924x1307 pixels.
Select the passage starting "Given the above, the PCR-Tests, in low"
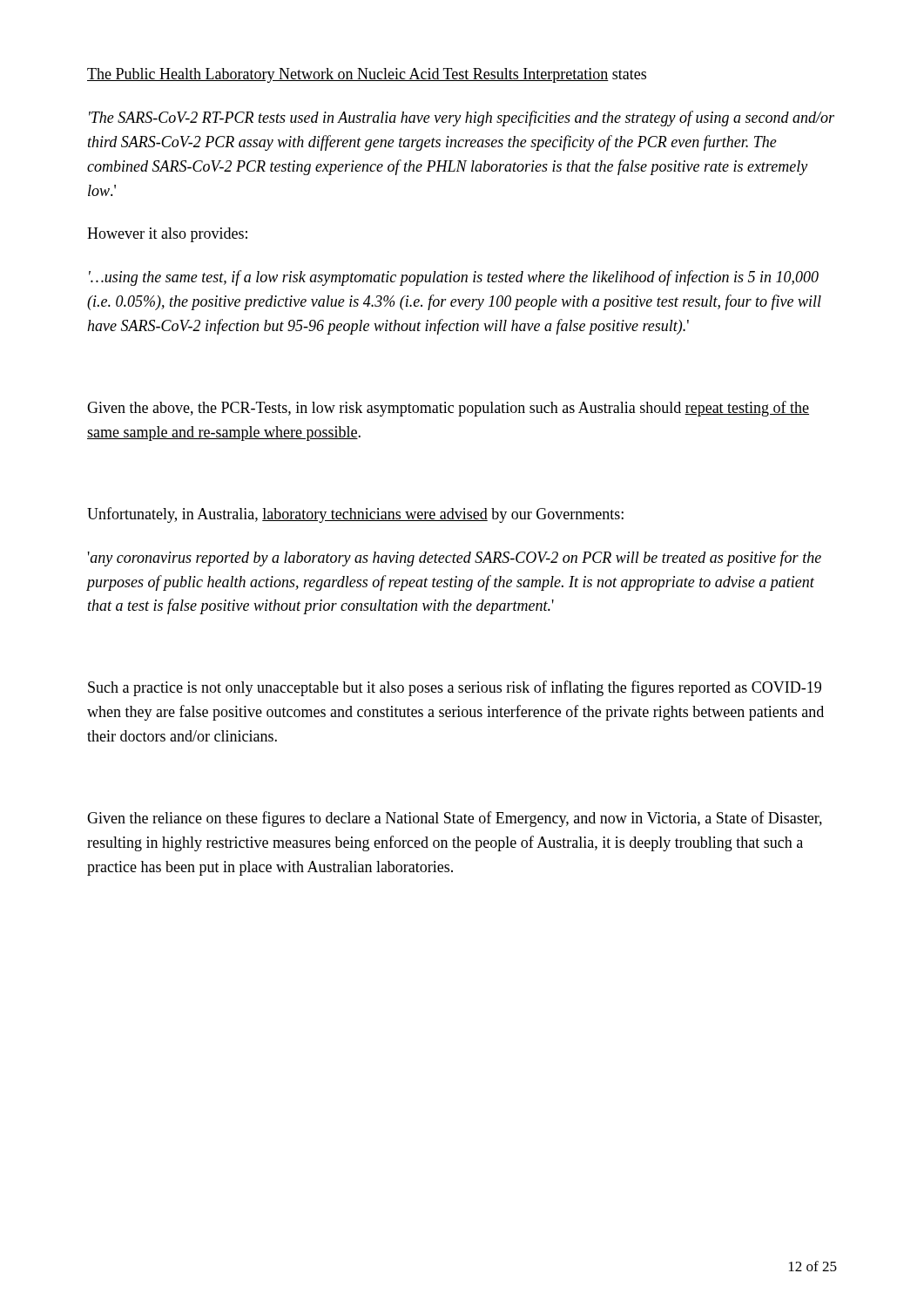tap(448, 420)
